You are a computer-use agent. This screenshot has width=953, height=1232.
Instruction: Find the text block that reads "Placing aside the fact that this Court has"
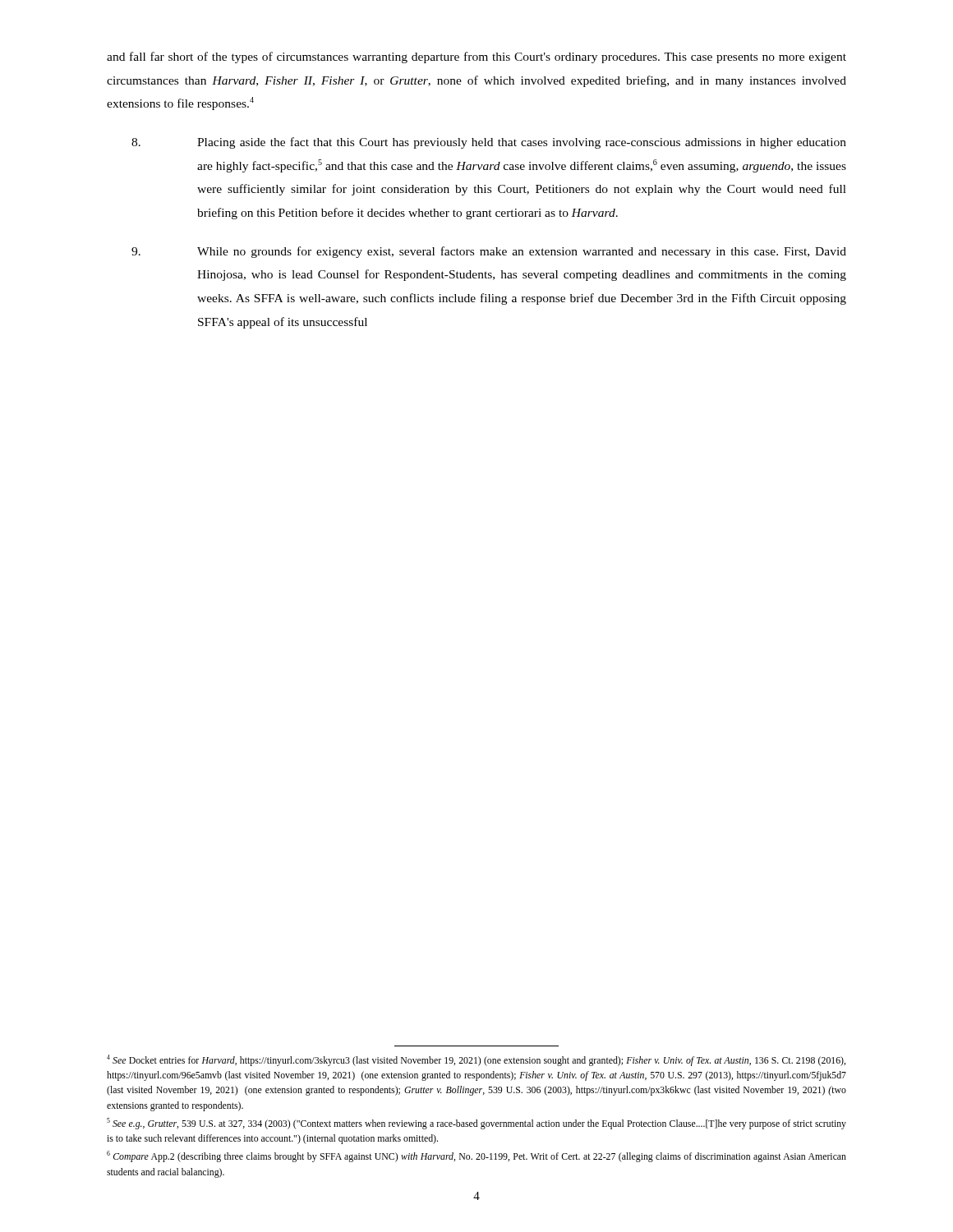click(476, 178)
